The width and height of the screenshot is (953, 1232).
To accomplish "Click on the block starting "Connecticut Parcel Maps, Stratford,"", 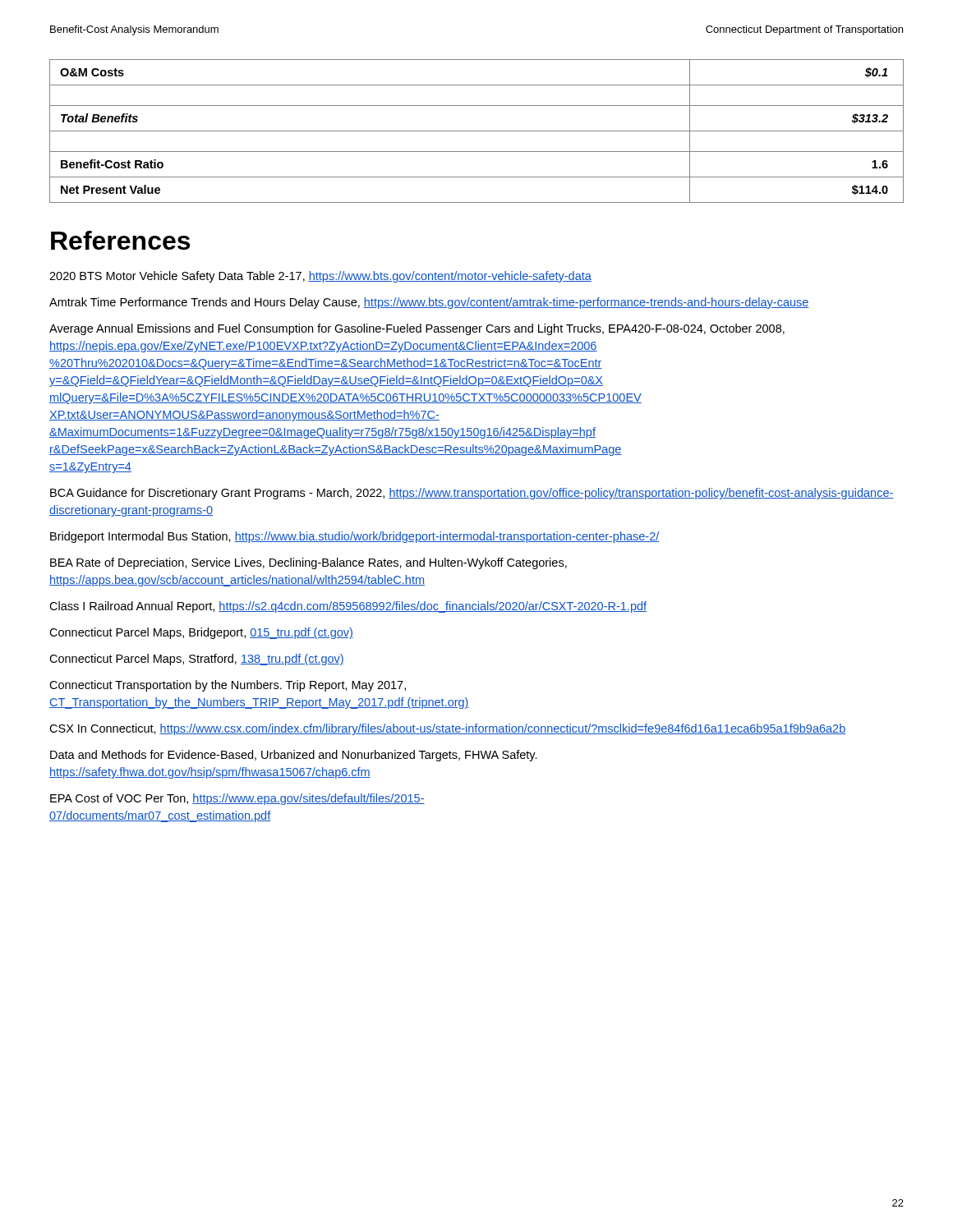I will pos(197,659).
